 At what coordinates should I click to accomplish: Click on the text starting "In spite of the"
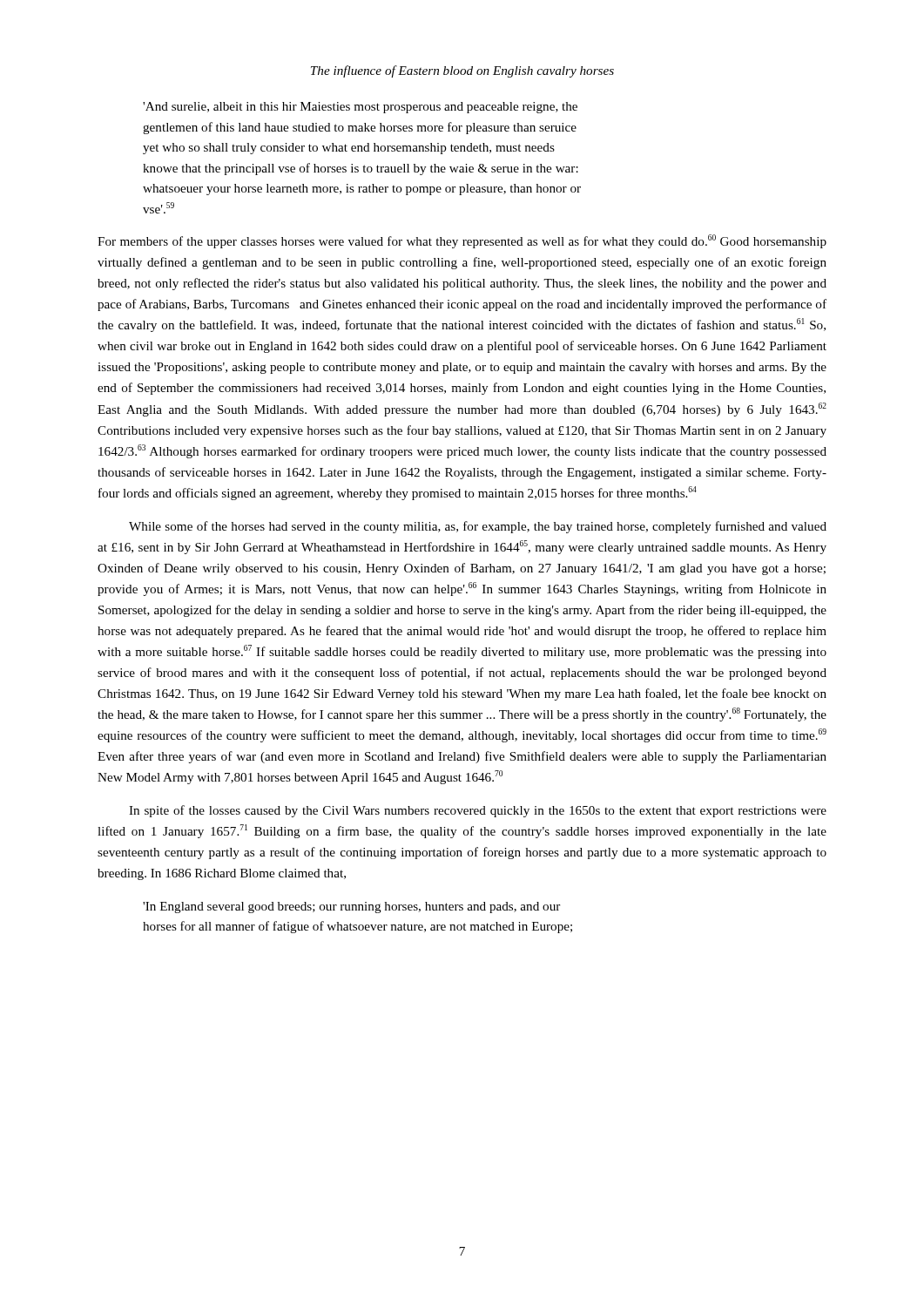(462, 841)
